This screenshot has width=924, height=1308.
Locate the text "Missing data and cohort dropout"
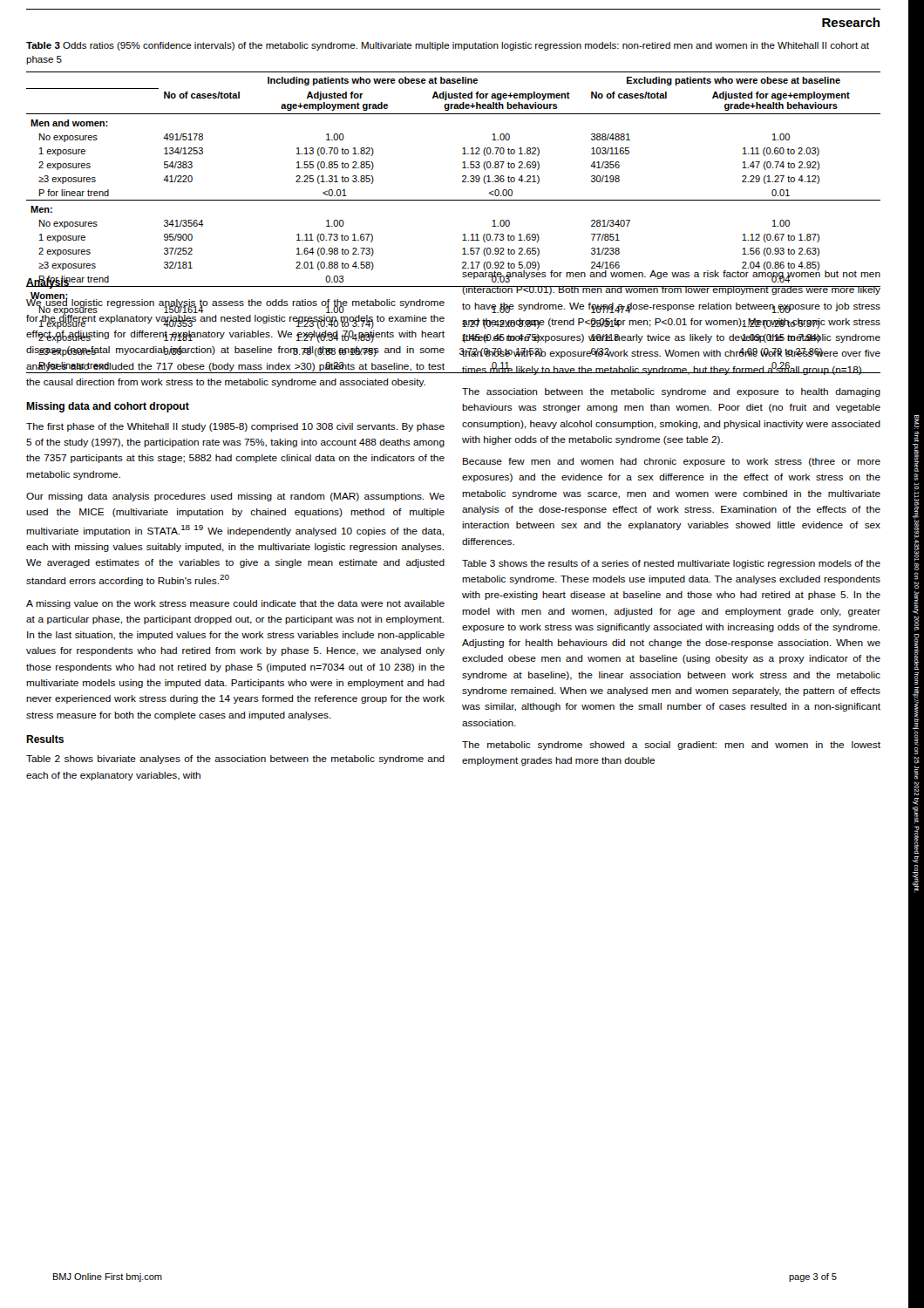tap(108, 407)
